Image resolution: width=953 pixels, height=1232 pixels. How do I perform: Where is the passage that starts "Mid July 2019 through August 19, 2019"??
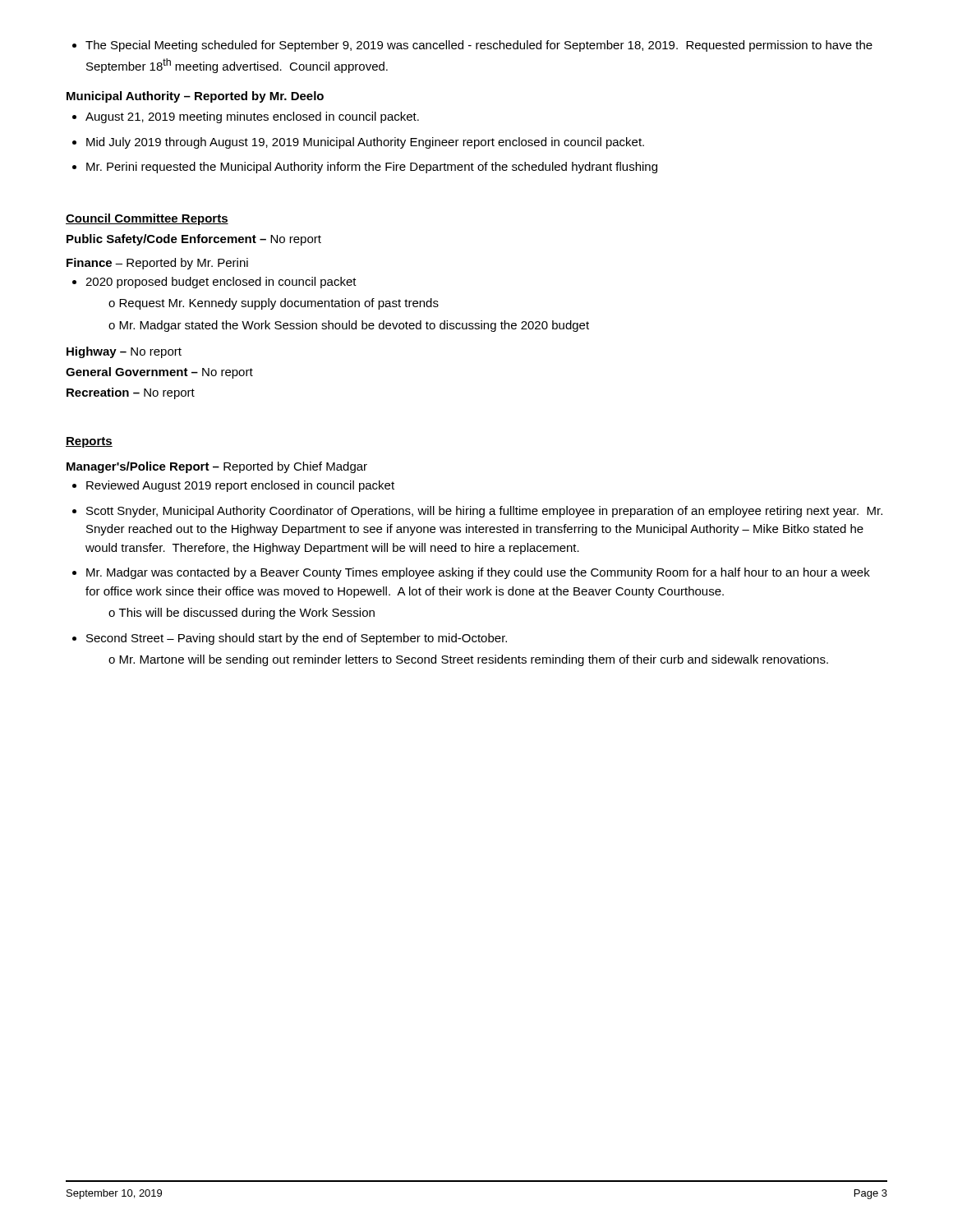476,142
